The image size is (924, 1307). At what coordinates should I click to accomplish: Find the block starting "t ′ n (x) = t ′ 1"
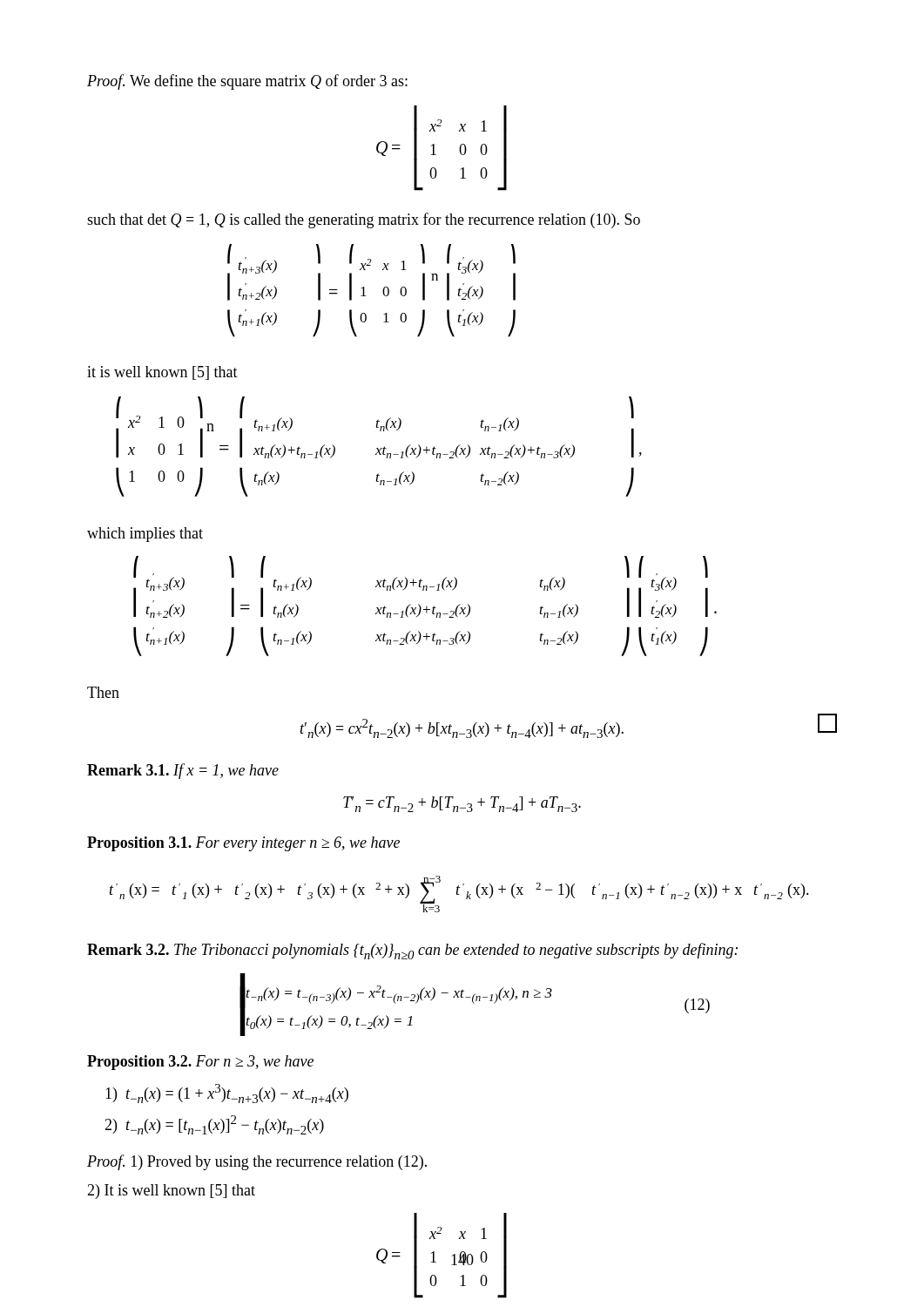462,890
